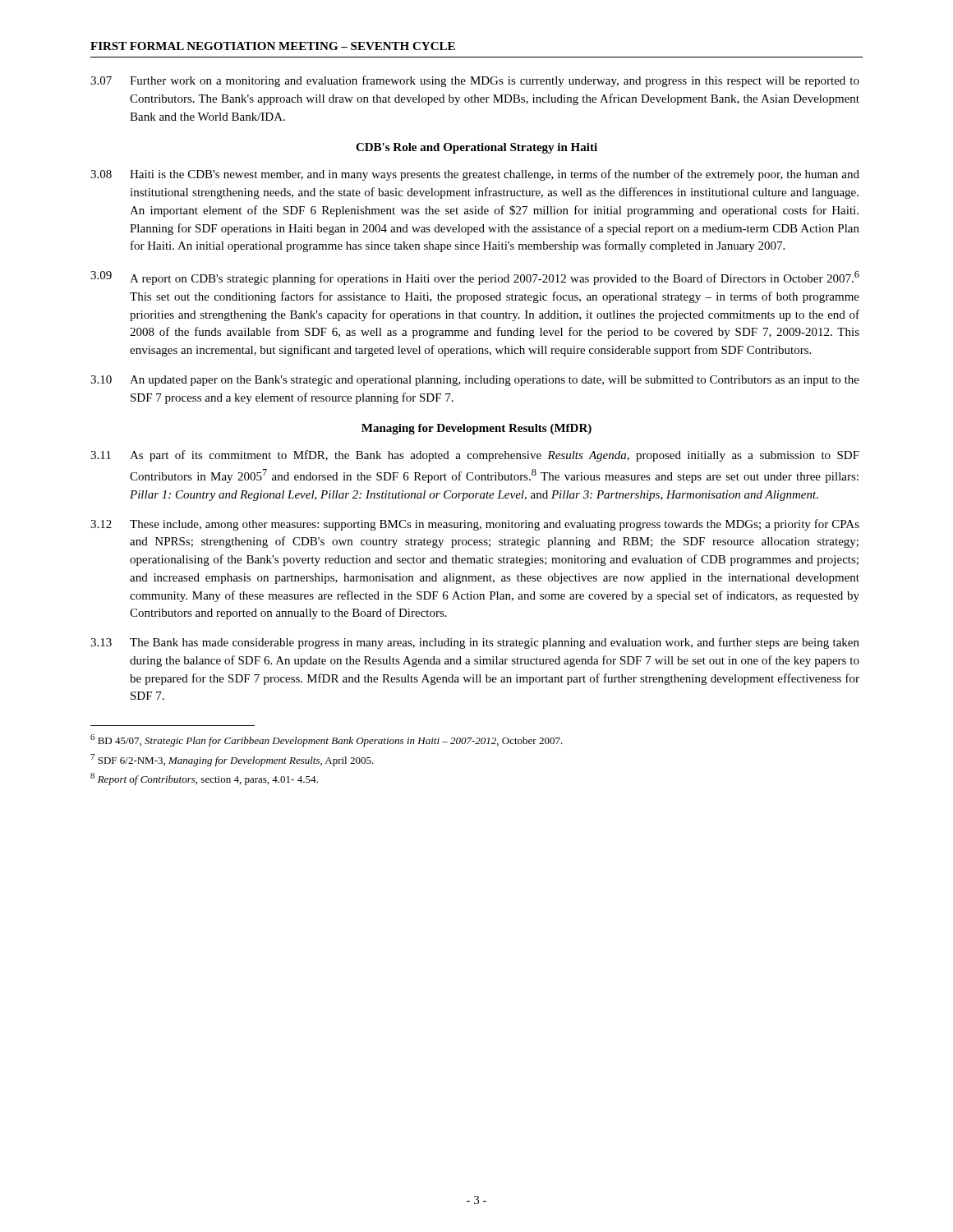Image resolution: width=953 pixels, height=1232 pixels.
Task: Find the block on this page that starts "12These include, among other"
Action: point(476,569)
